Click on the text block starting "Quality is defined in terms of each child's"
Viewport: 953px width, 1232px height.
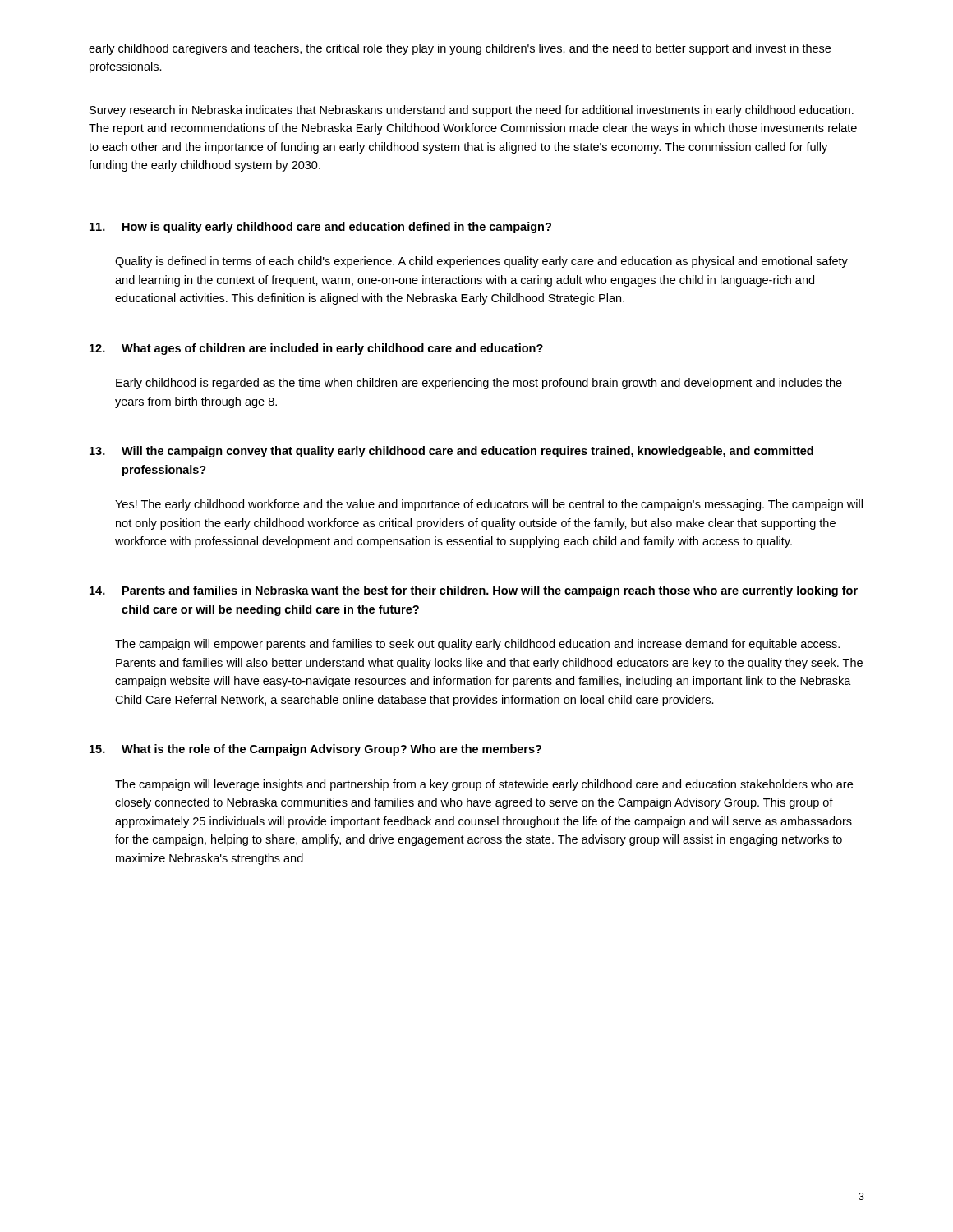click(x=490, y=280)
